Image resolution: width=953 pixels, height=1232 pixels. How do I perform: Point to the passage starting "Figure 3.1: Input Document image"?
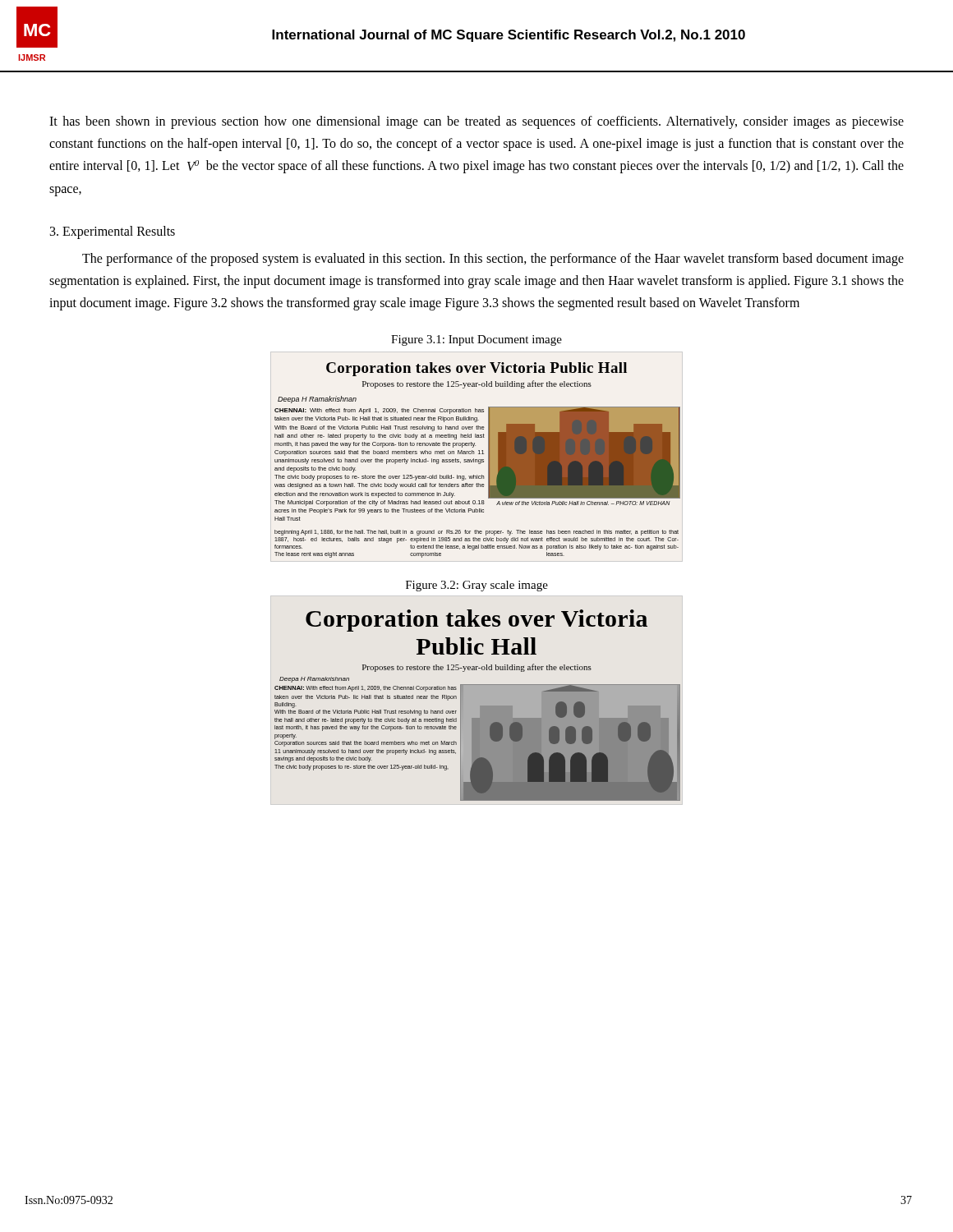point(476,339)
